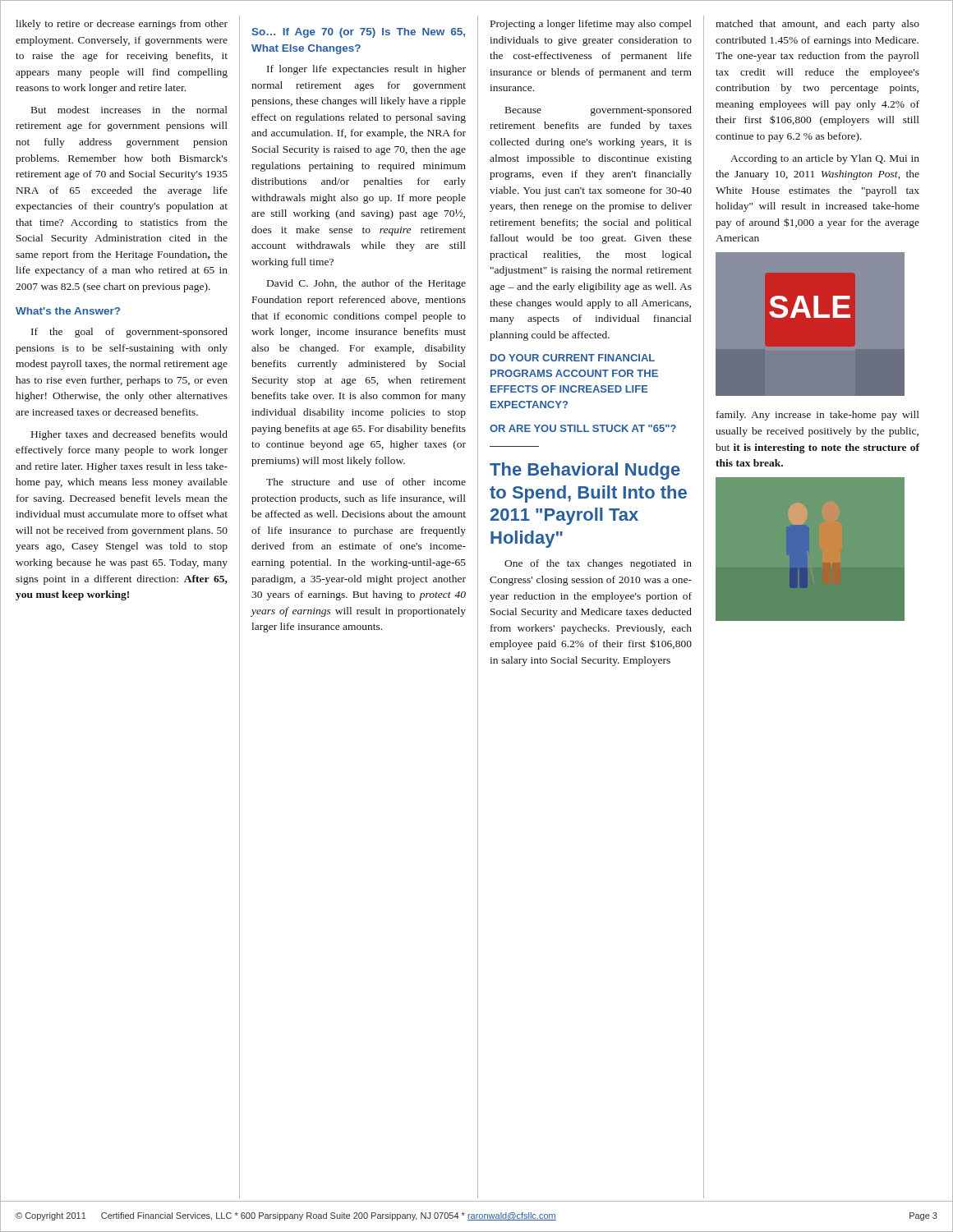The height and width of the screenshot is (1232, 953).
Task: Select the text starting "So… If Age 70 (or 75) Is The"
Action: pos(359,40)
